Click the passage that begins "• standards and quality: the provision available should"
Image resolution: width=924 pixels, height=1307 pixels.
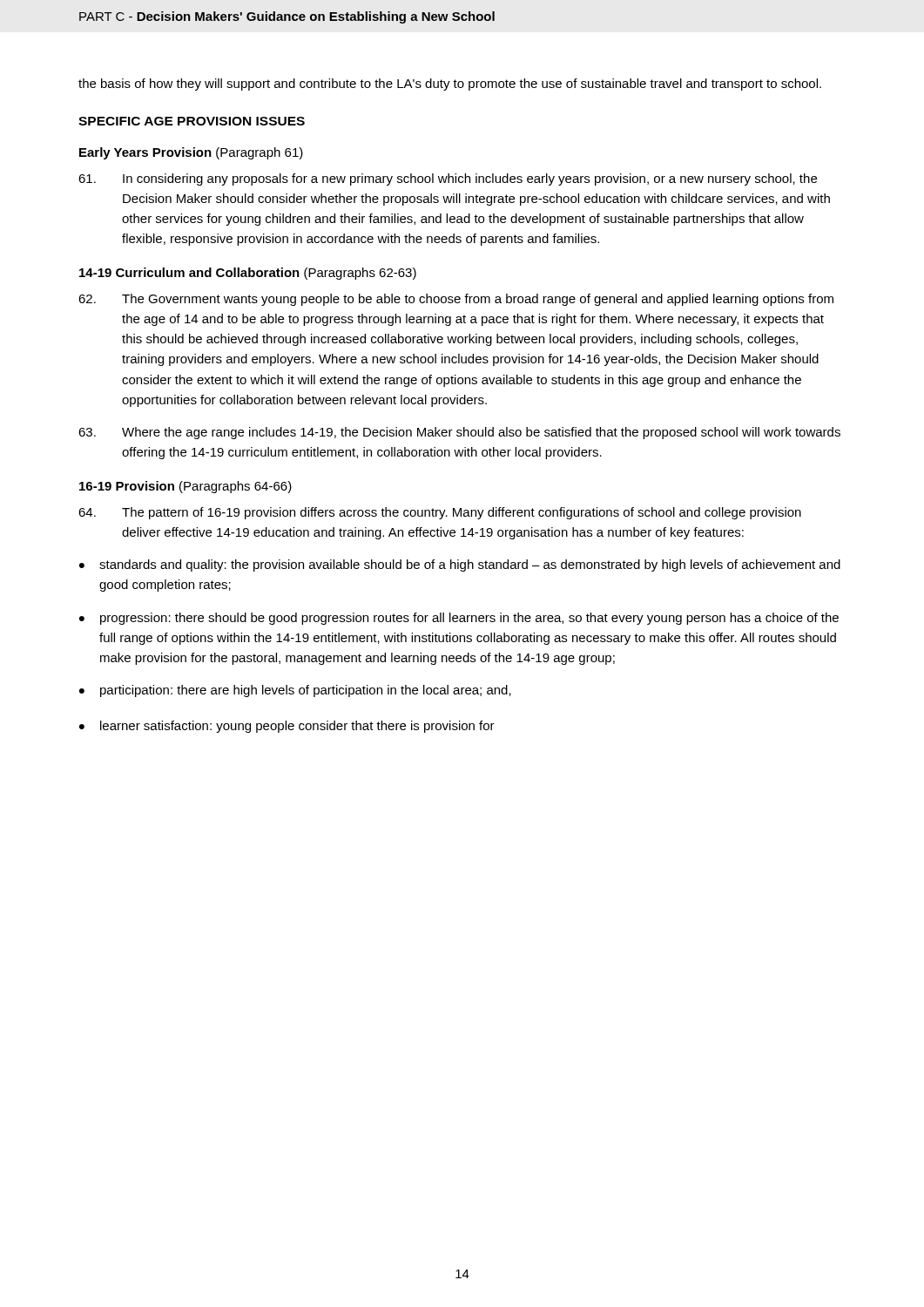tap(462, 574)
